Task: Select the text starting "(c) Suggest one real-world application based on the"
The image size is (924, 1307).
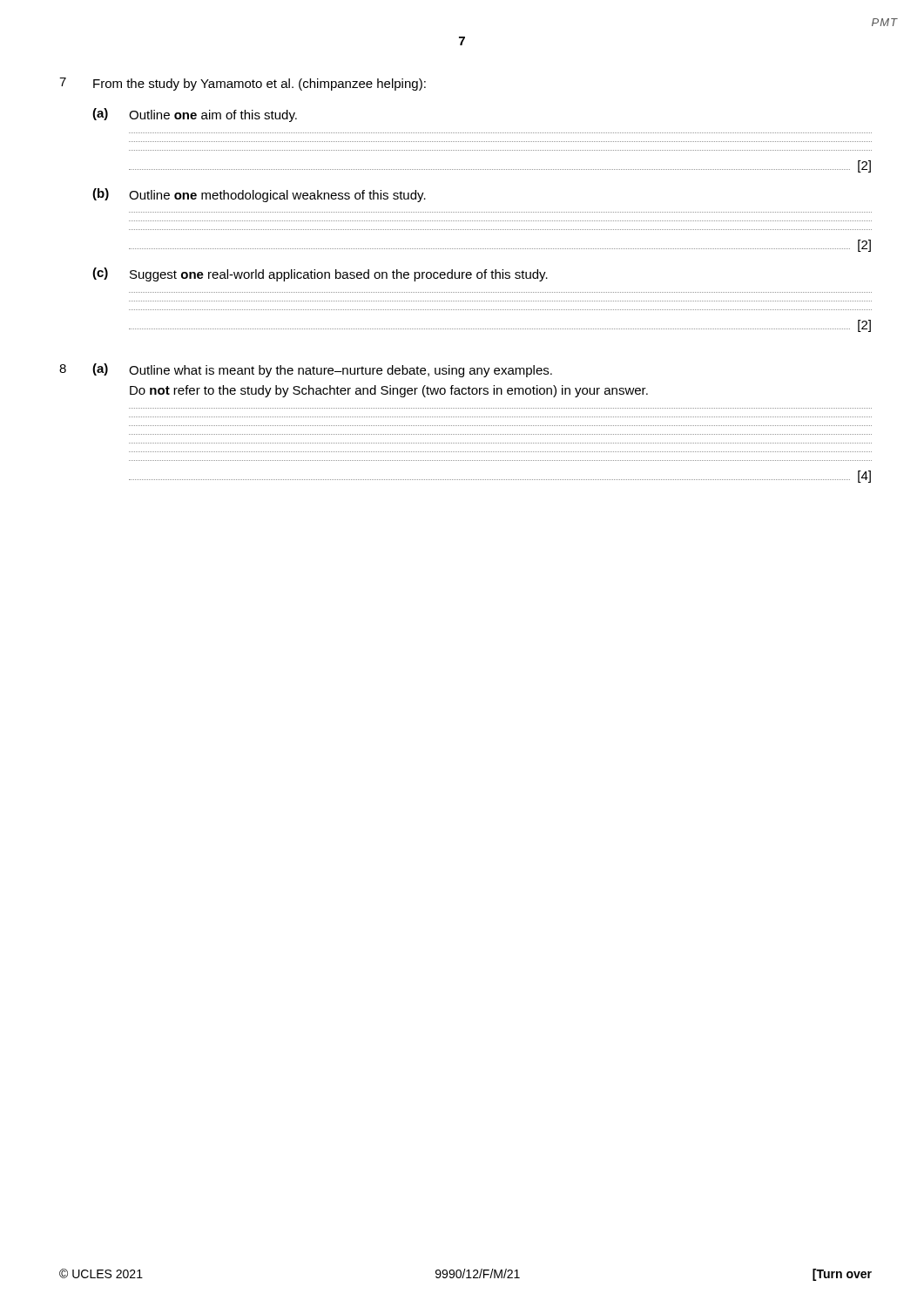Action: pyautogui.click(x=465, y=298)
